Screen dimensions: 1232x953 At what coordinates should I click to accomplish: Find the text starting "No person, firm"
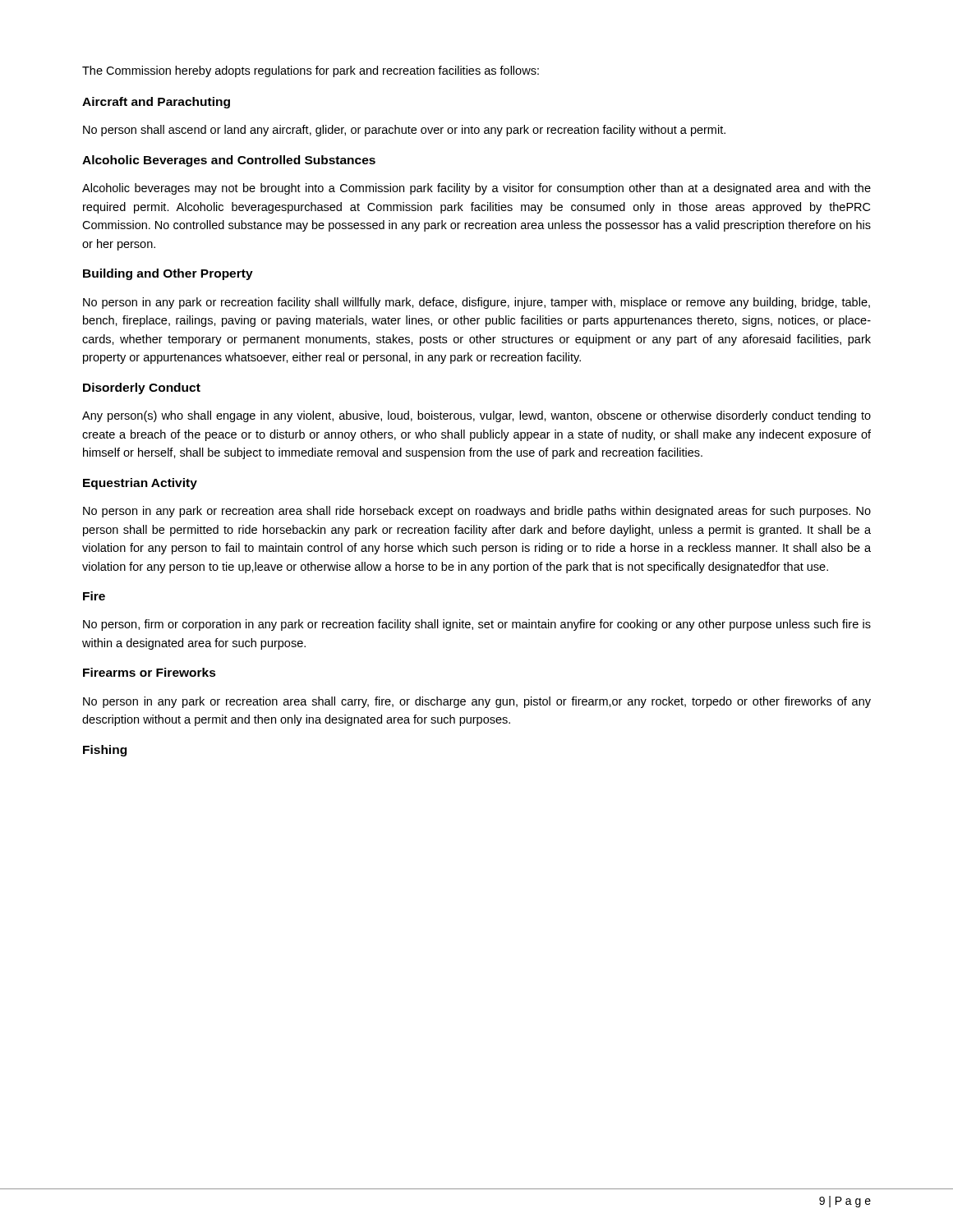[476, 634]
